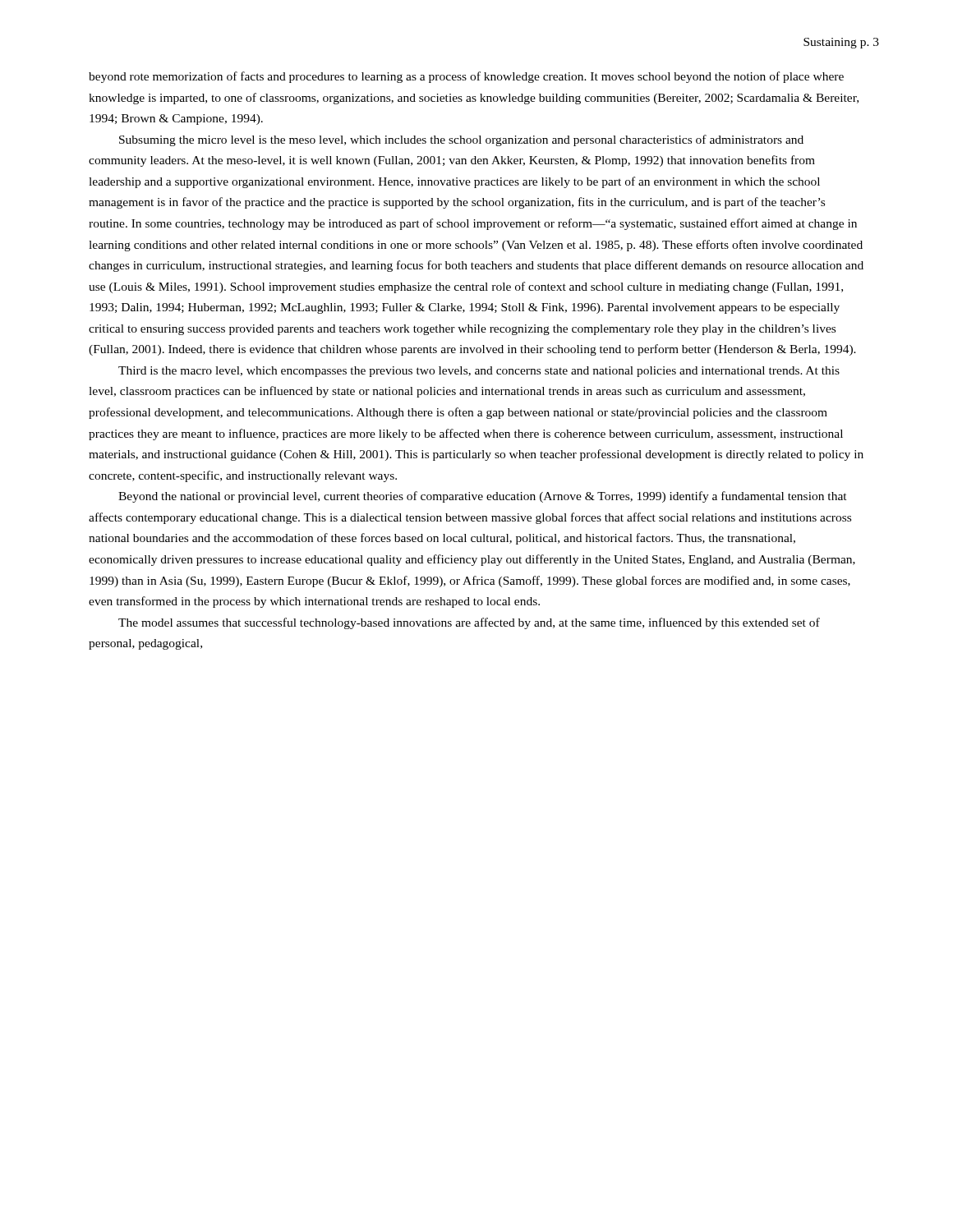Click on the block starting "Subsuming the micro level is"
Screen dimensions: 1232x953
click(x=476, y=244)
